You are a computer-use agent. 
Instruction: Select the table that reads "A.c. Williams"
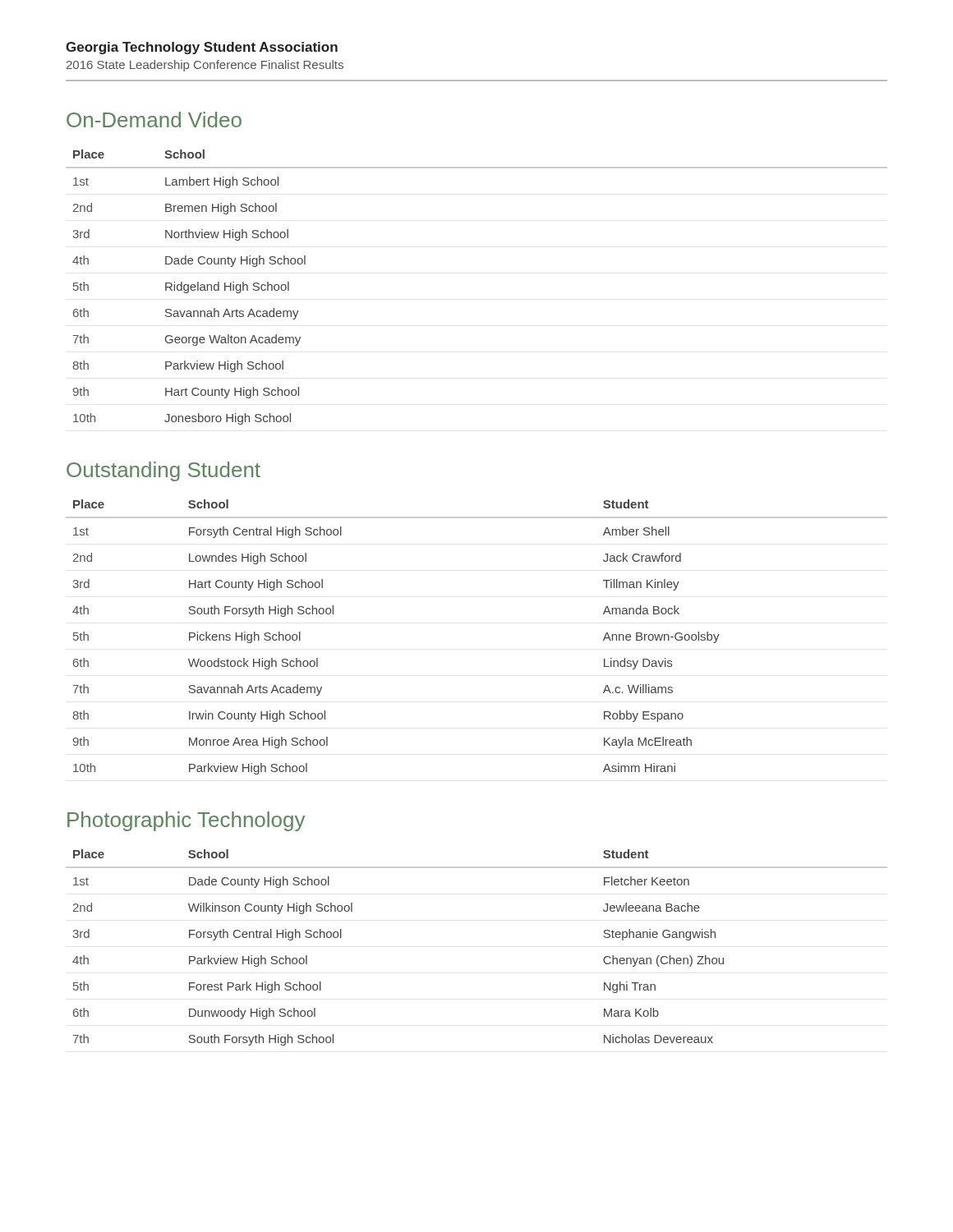476,636
